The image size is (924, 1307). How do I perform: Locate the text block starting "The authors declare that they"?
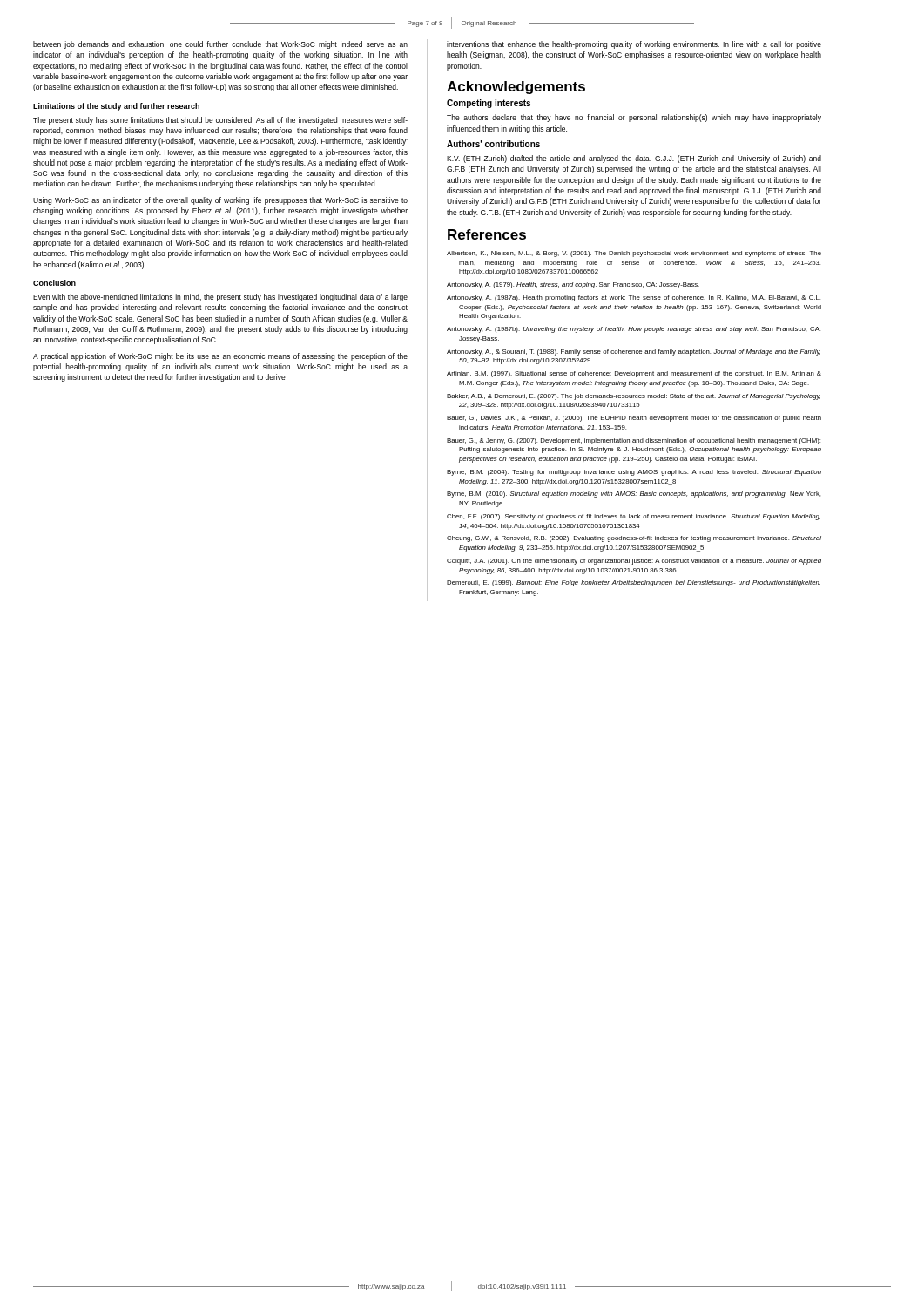coord(634,123)
